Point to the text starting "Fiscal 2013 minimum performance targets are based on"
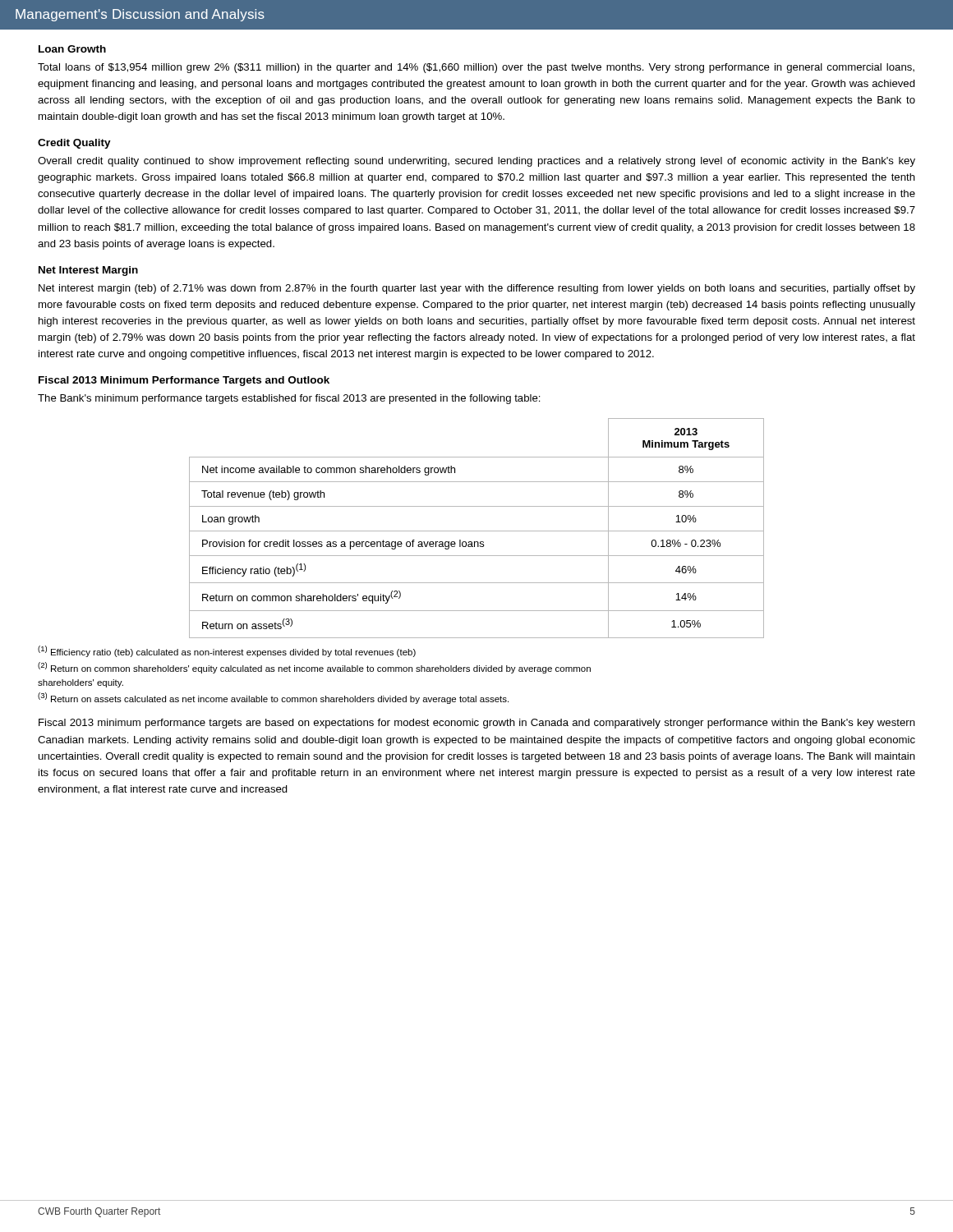 point(476,756)
